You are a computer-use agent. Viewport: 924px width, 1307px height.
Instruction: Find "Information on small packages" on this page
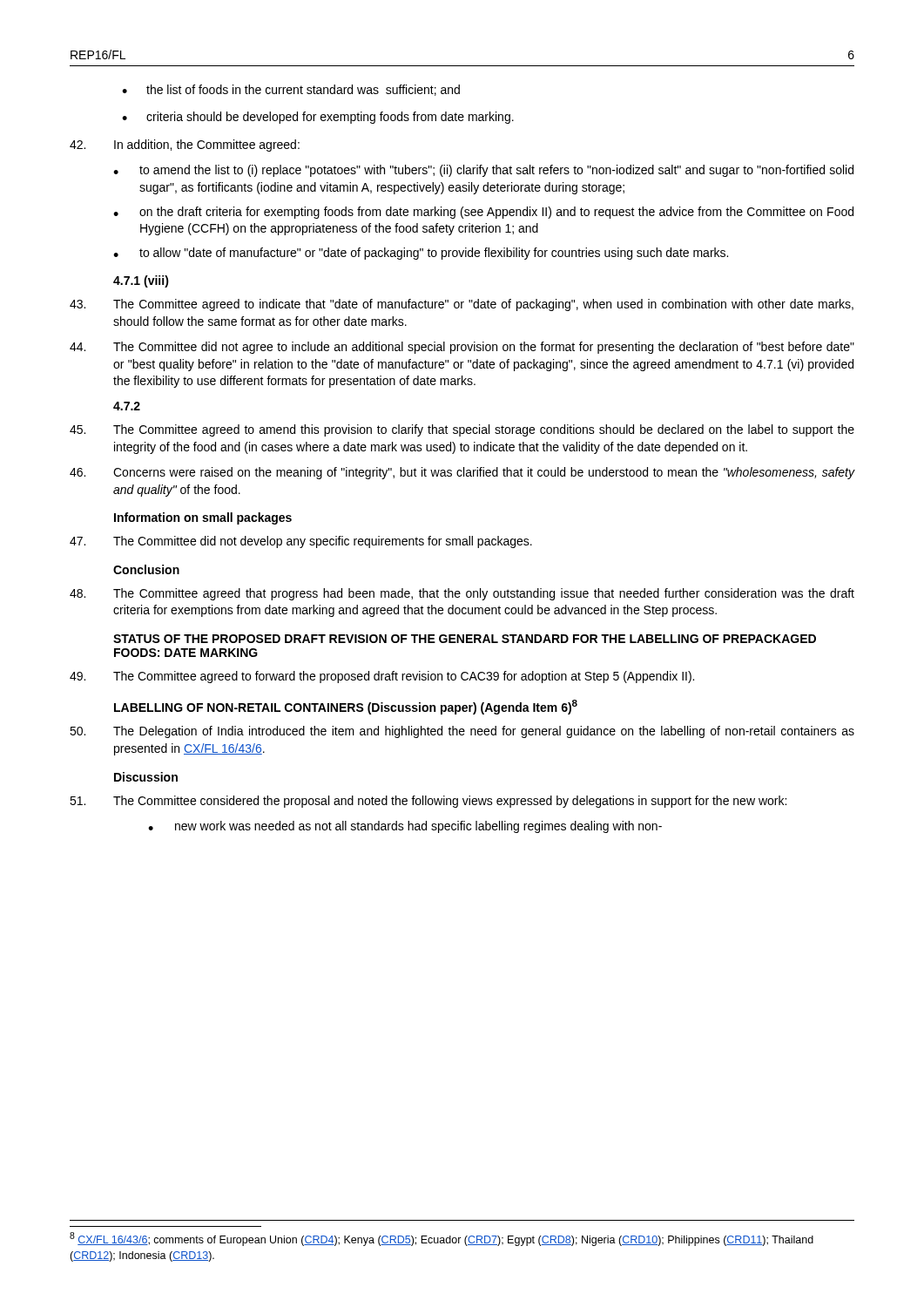[203, 518]
